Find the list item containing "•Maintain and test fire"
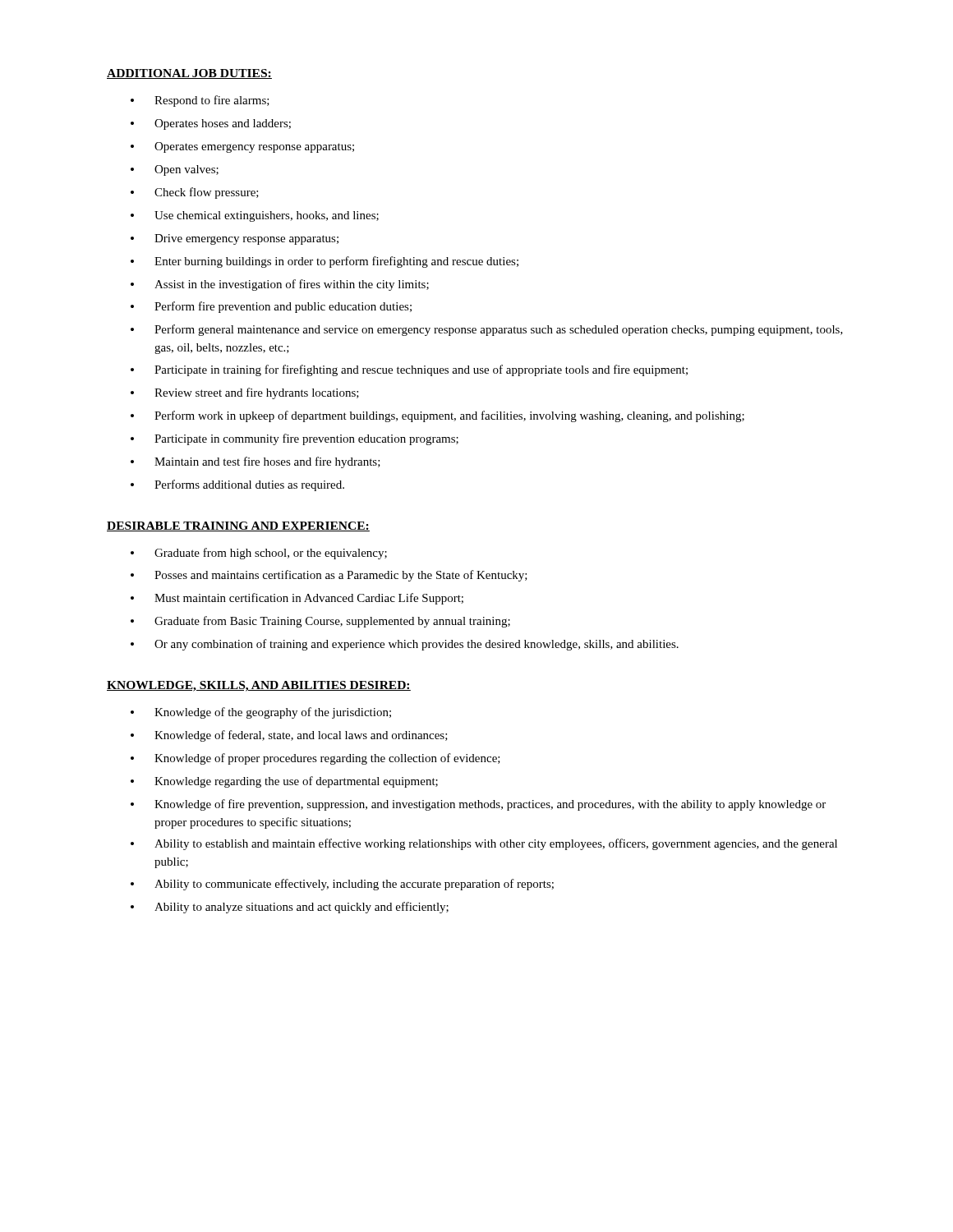This screenshot has width=953, height=1232. pyautogui.click(x=256, y=462)
